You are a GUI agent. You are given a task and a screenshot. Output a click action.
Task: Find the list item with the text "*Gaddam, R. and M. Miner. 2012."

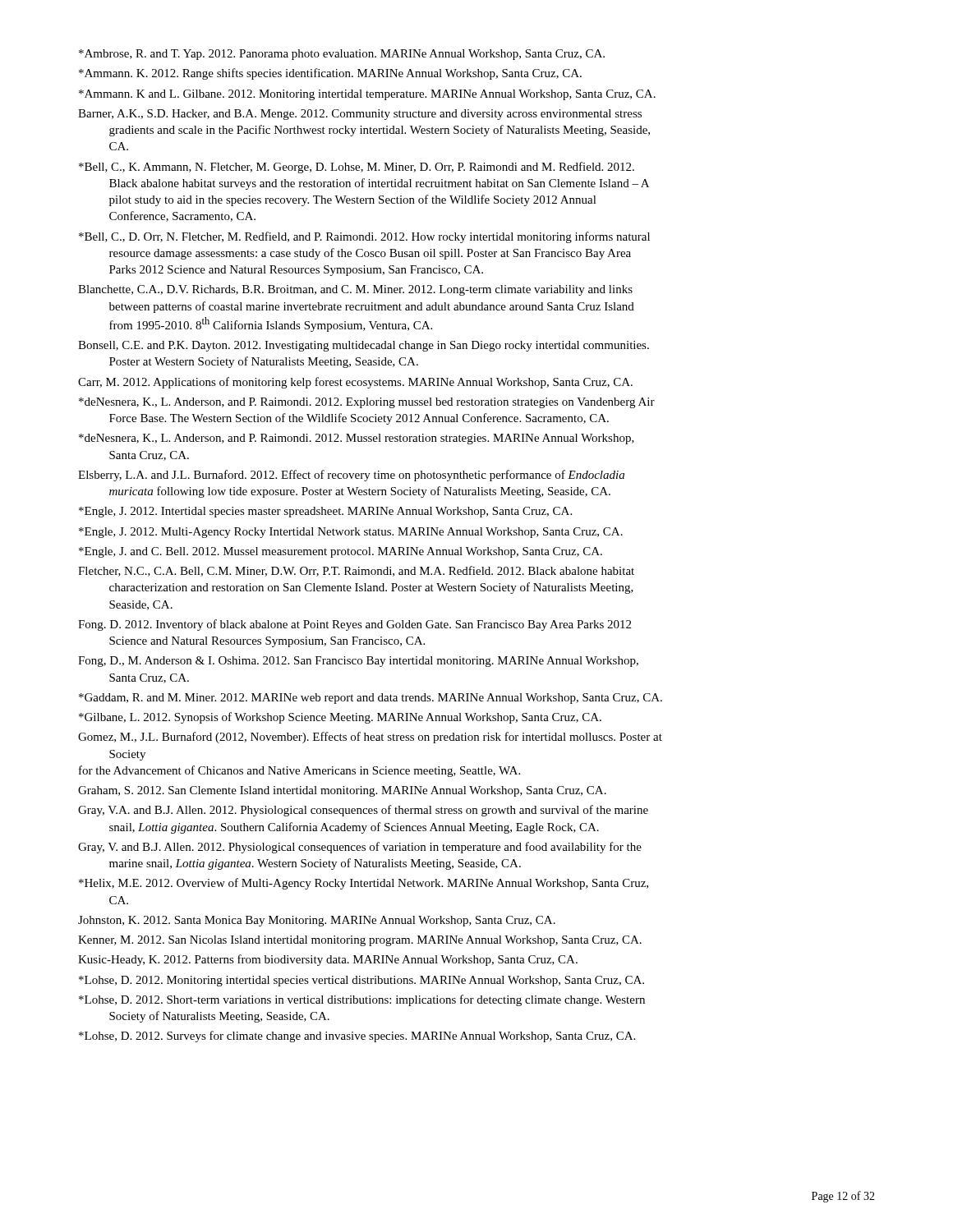coord(476,697)
